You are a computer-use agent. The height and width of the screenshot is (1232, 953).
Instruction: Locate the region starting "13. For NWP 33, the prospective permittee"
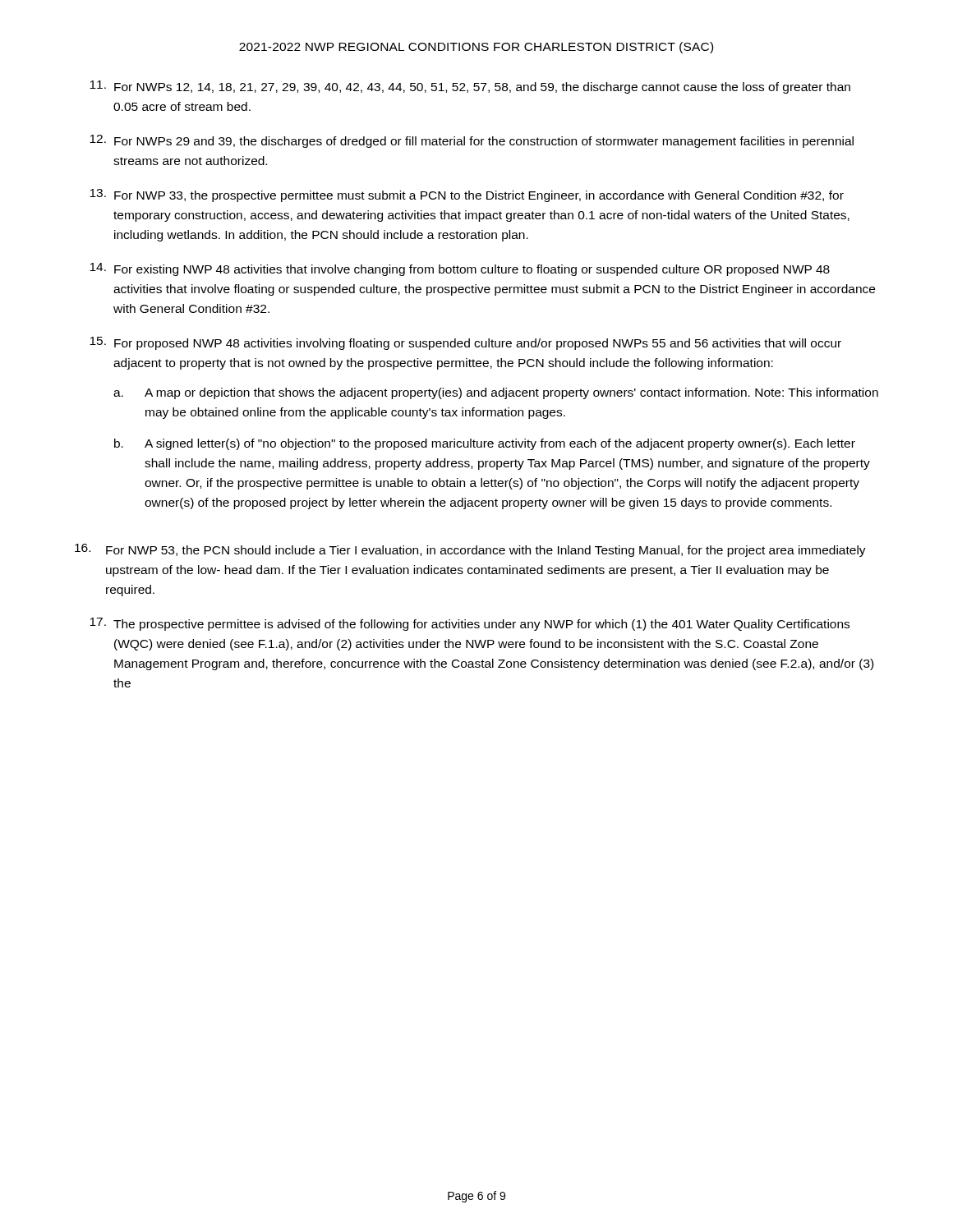point(476,215)
